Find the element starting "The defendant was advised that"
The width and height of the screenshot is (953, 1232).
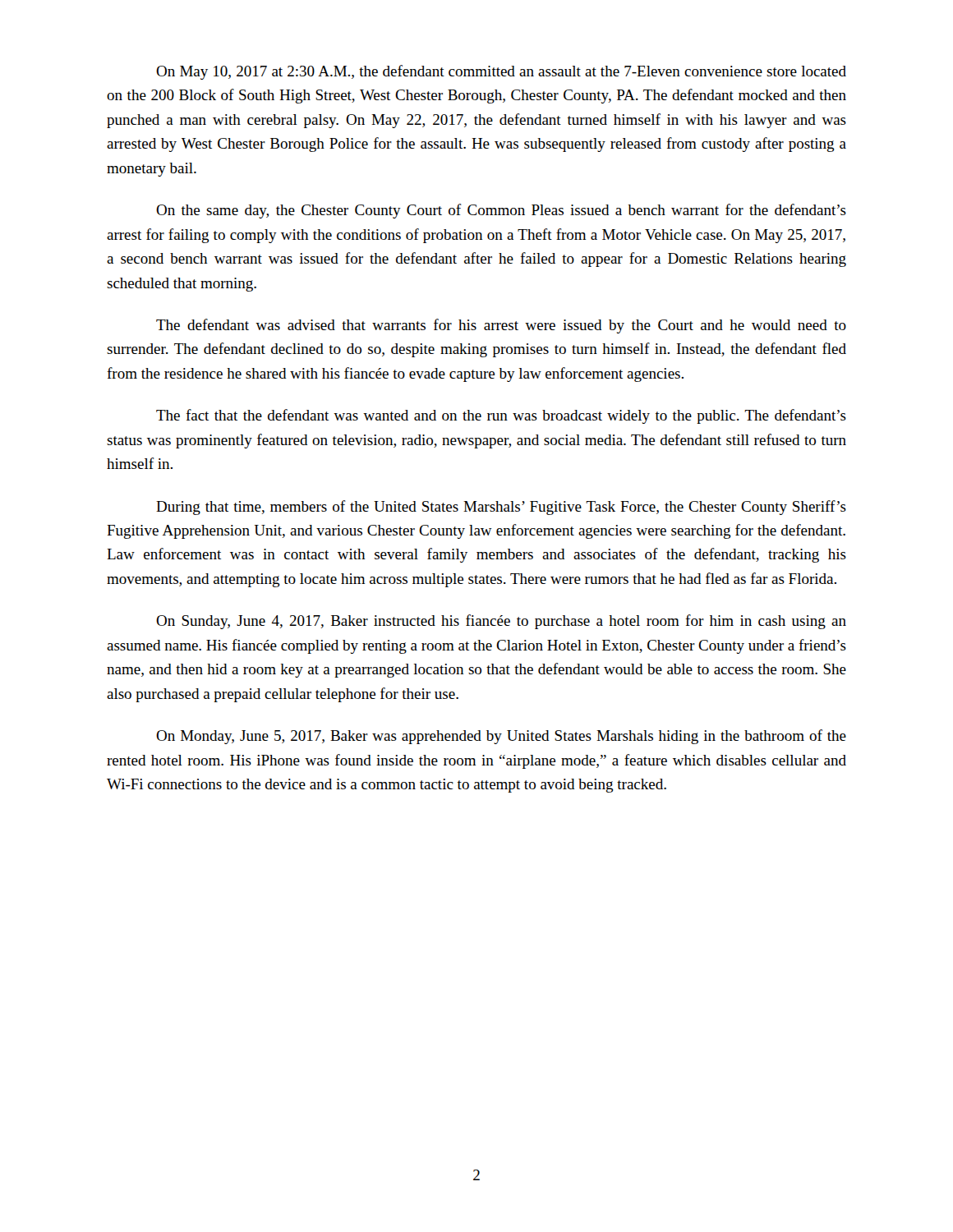pyautogui.click(x=476, y=349)
